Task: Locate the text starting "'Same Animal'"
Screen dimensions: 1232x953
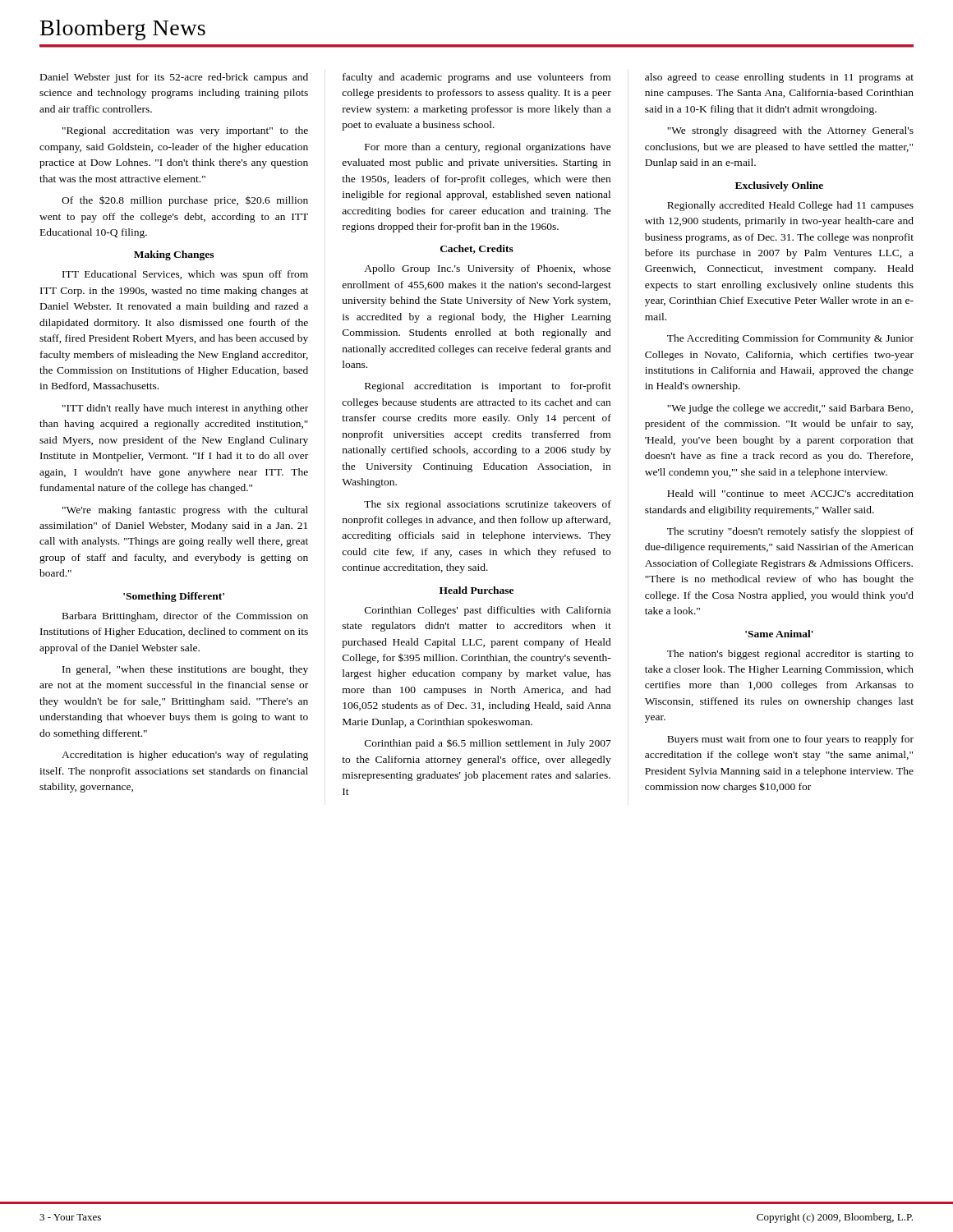Action: [779, 633]
